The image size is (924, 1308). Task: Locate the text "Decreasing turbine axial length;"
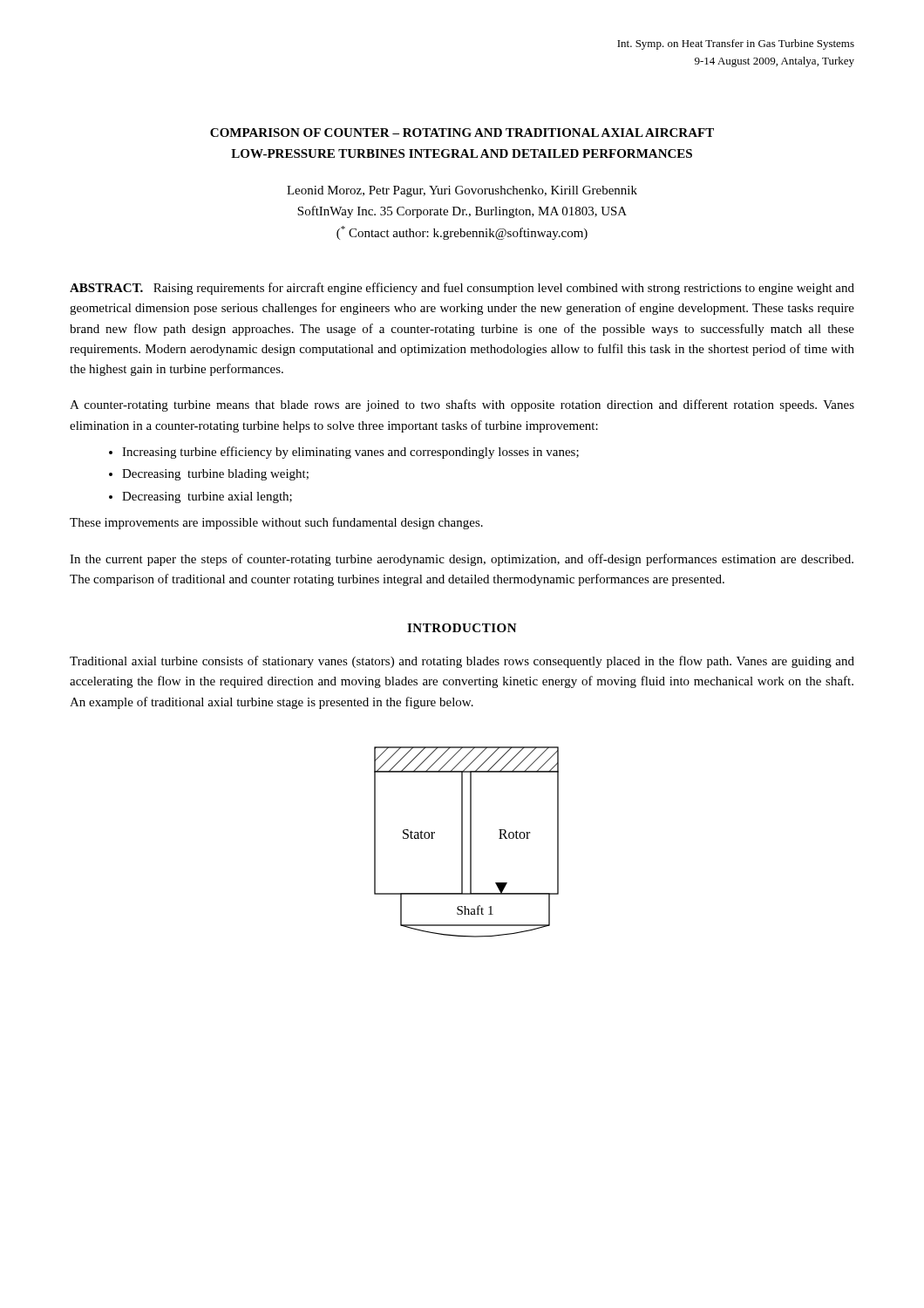[x=207, y=496]
